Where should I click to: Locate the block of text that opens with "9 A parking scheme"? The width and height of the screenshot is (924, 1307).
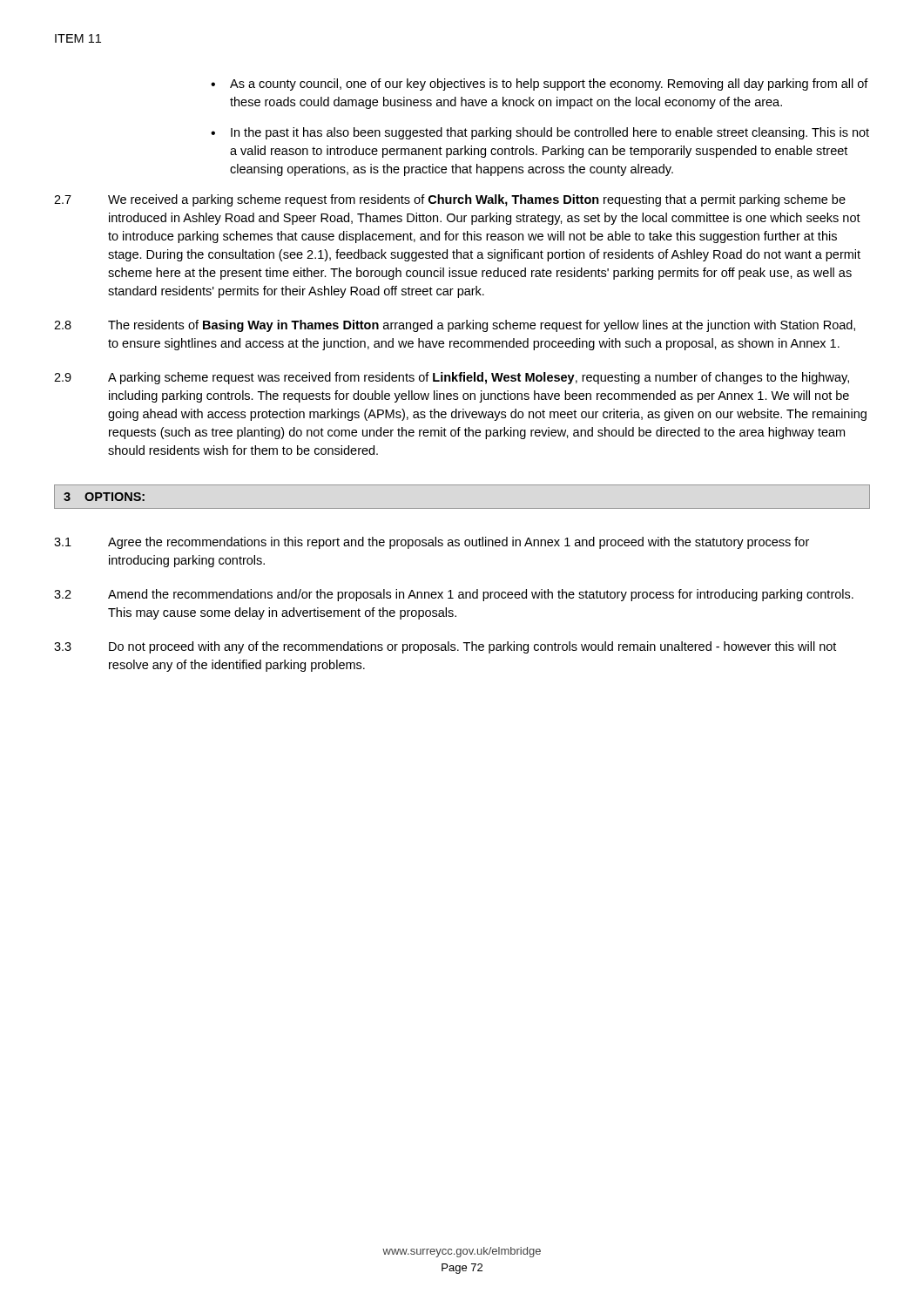click(462, 415)
